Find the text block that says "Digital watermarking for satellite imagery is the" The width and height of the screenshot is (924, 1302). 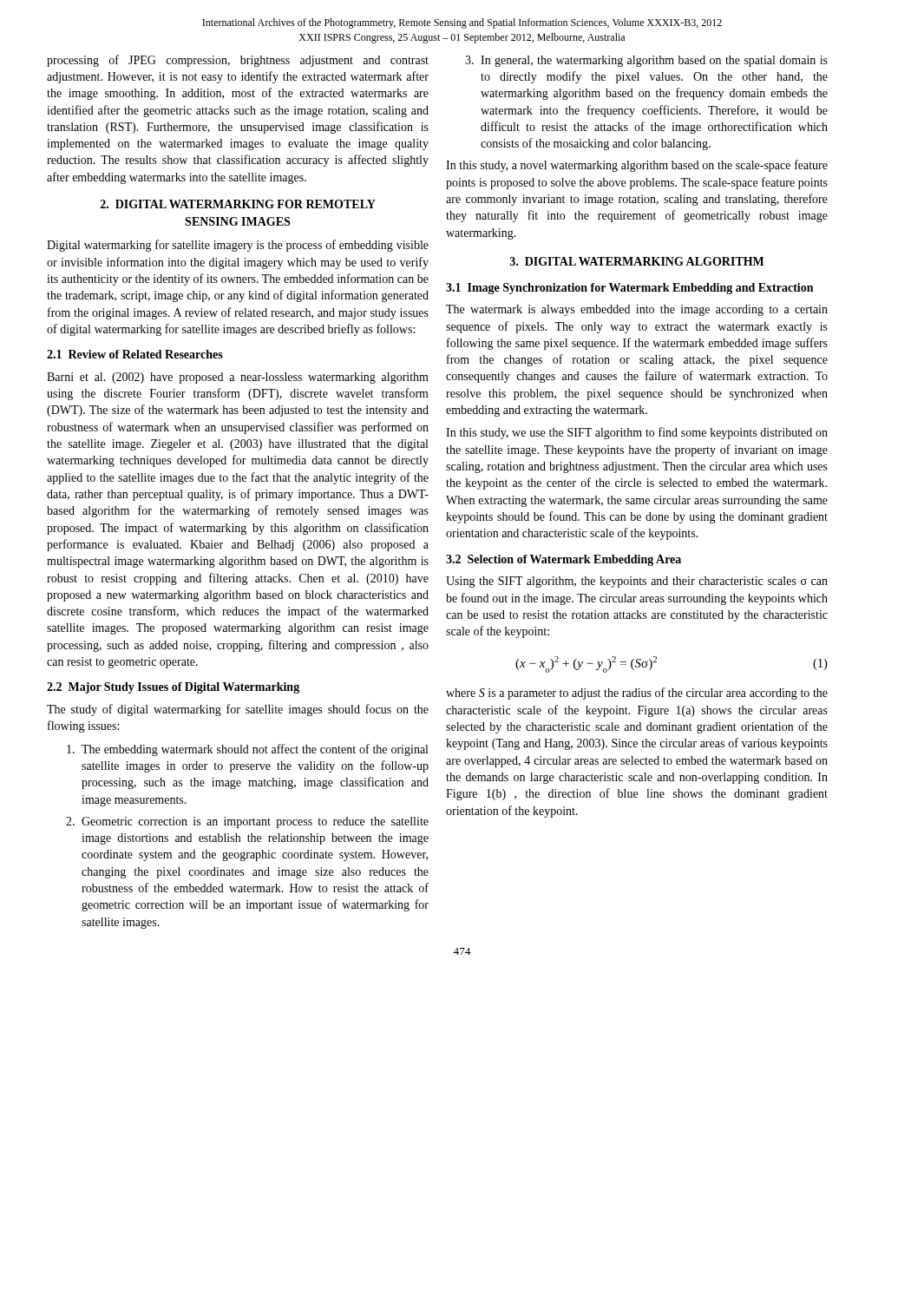pyautogui.click(x=238, y=287)
